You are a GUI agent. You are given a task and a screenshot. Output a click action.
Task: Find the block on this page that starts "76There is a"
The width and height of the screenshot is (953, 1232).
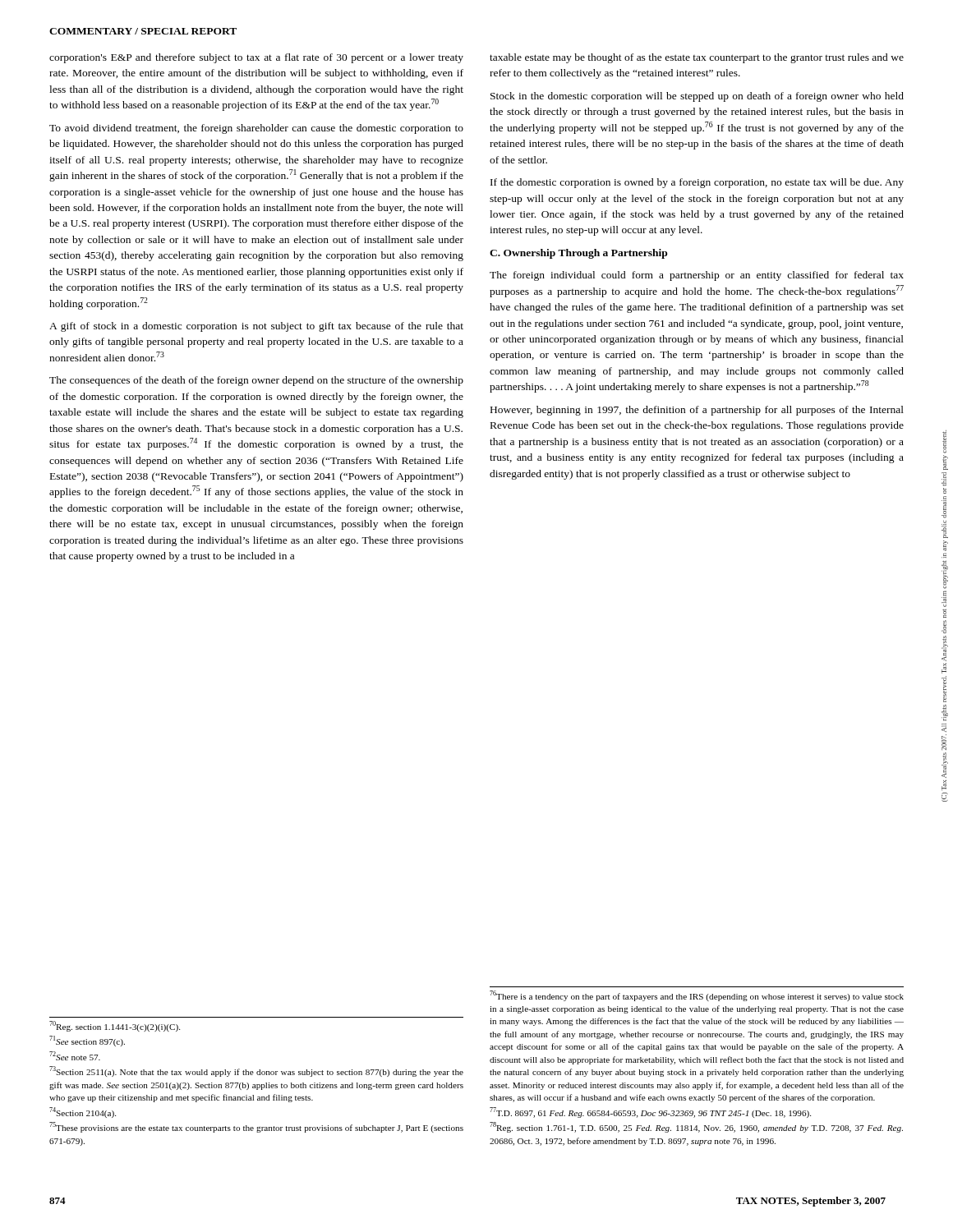point(697,1069)
